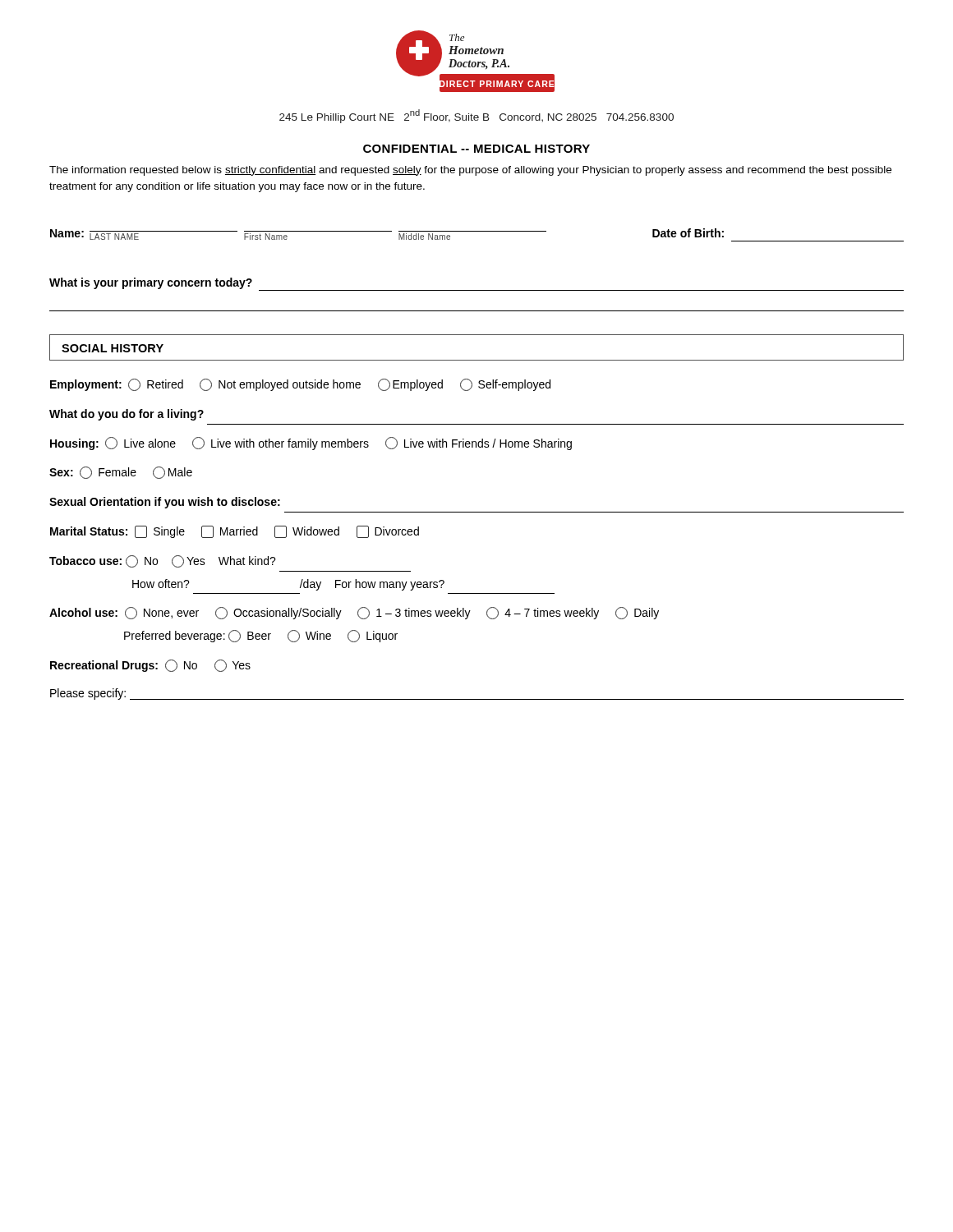Click the passage that begins "The information requested below"

pyautogui.click(x=471, y=177)
